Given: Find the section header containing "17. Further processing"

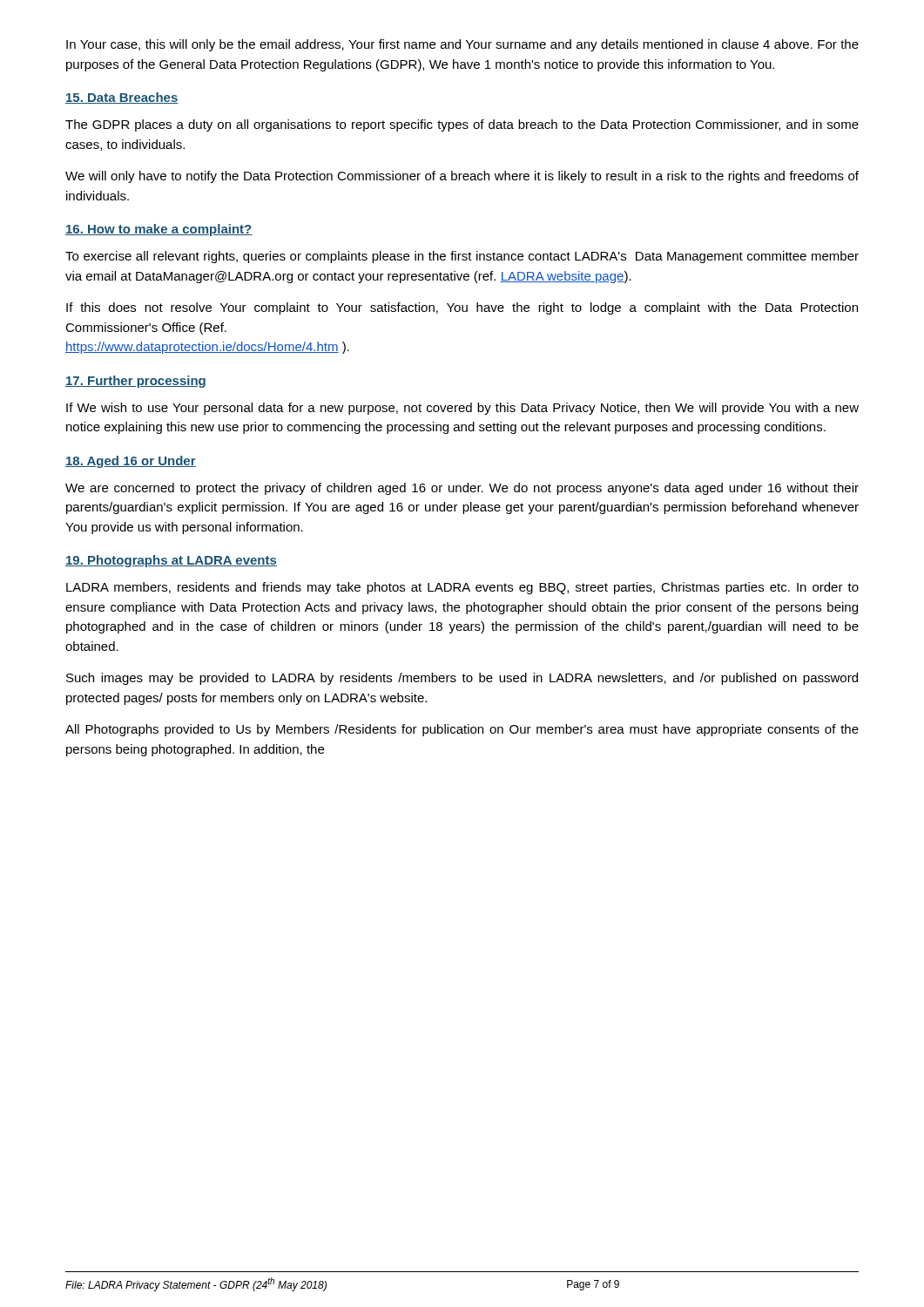Looking at the screenshot, I should coord(136,380).
